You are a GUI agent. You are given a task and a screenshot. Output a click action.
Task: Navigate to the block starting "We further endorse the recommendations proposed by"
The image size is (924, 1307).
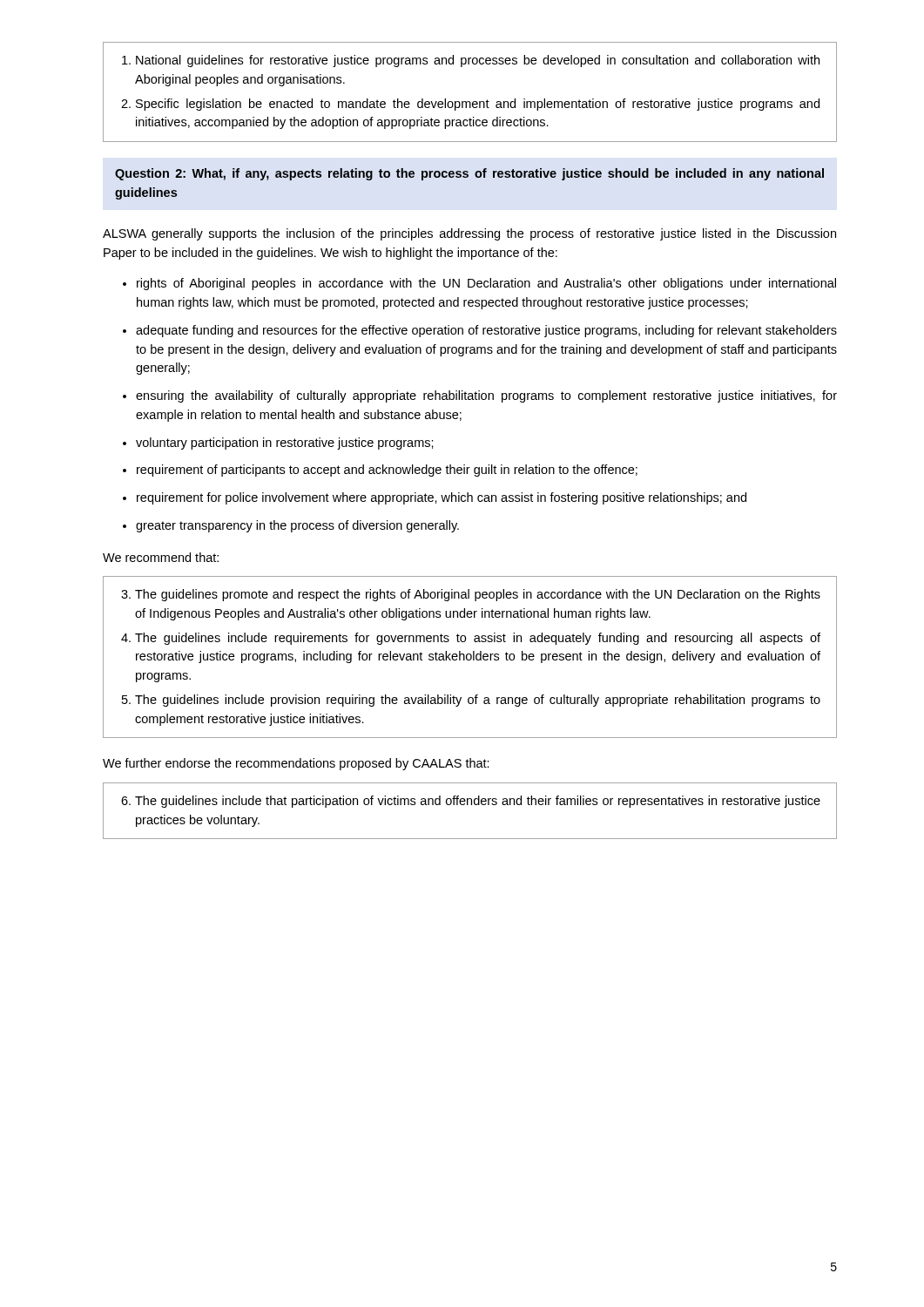tap(296, 764)
